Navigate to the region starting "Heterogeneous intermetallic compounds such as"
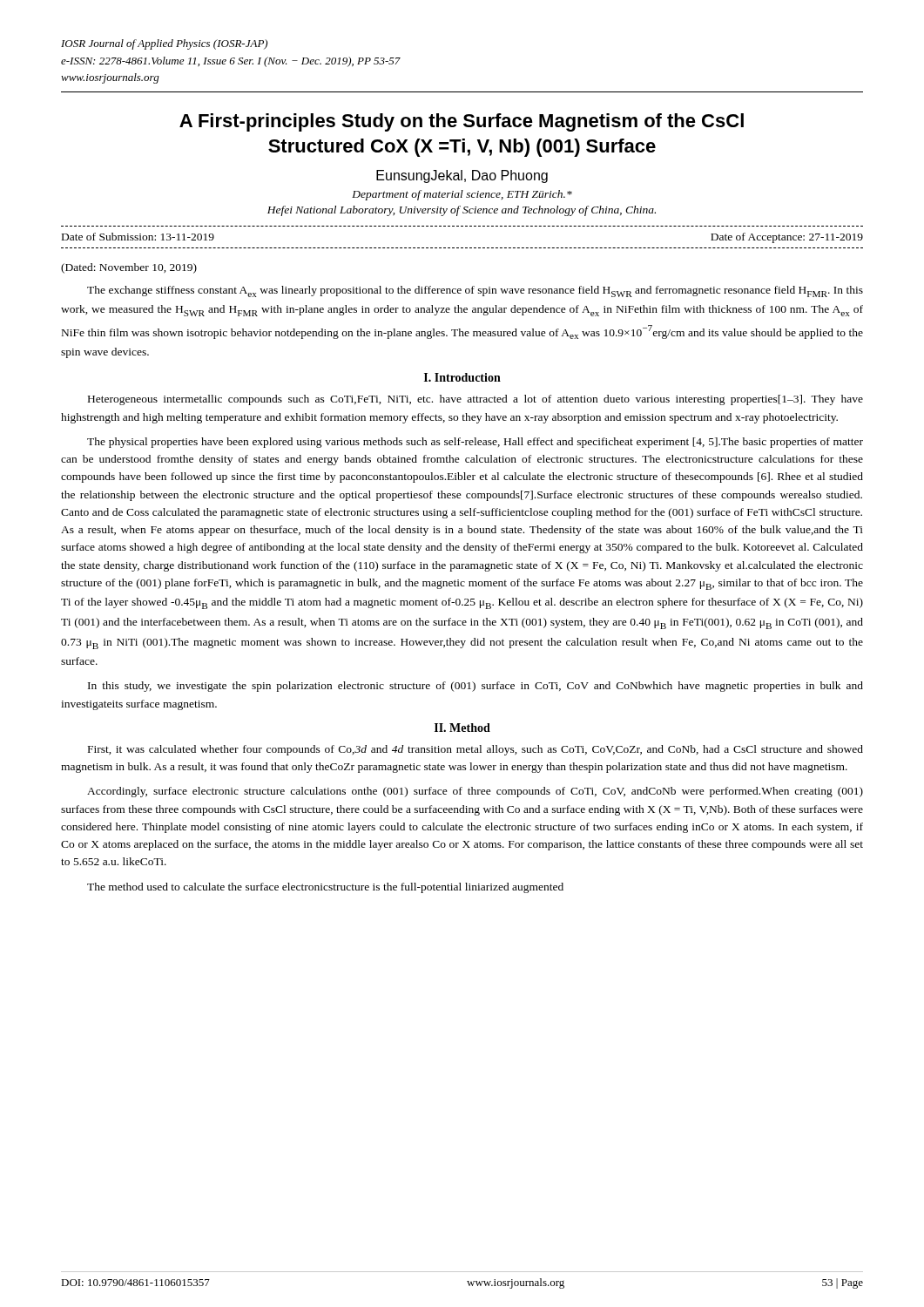This screenshot has height=1307, width=924. point(462,408)
